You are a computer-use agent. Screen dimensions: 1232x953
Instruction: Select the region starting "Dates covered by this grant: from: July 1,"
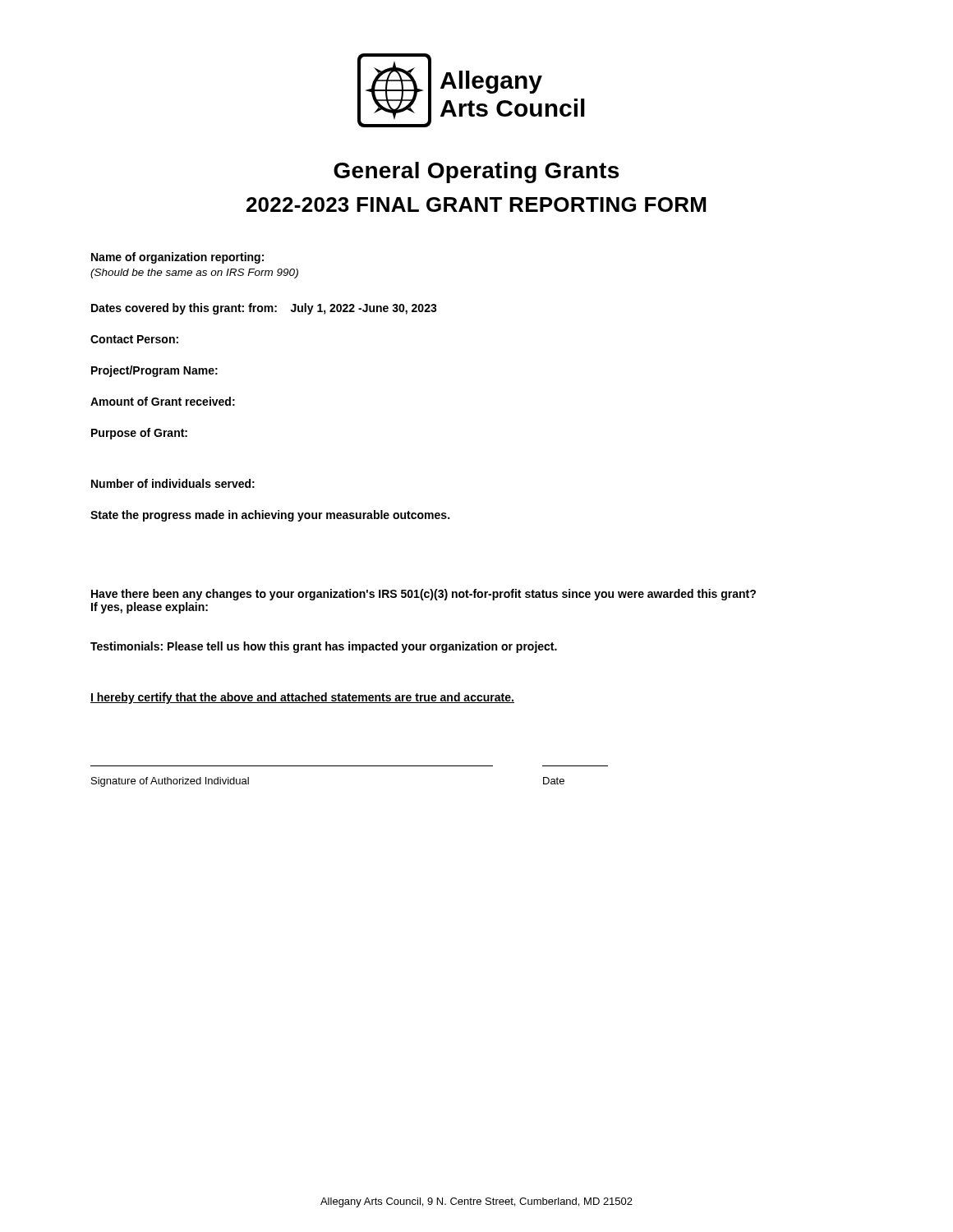[x=264, y=308]
